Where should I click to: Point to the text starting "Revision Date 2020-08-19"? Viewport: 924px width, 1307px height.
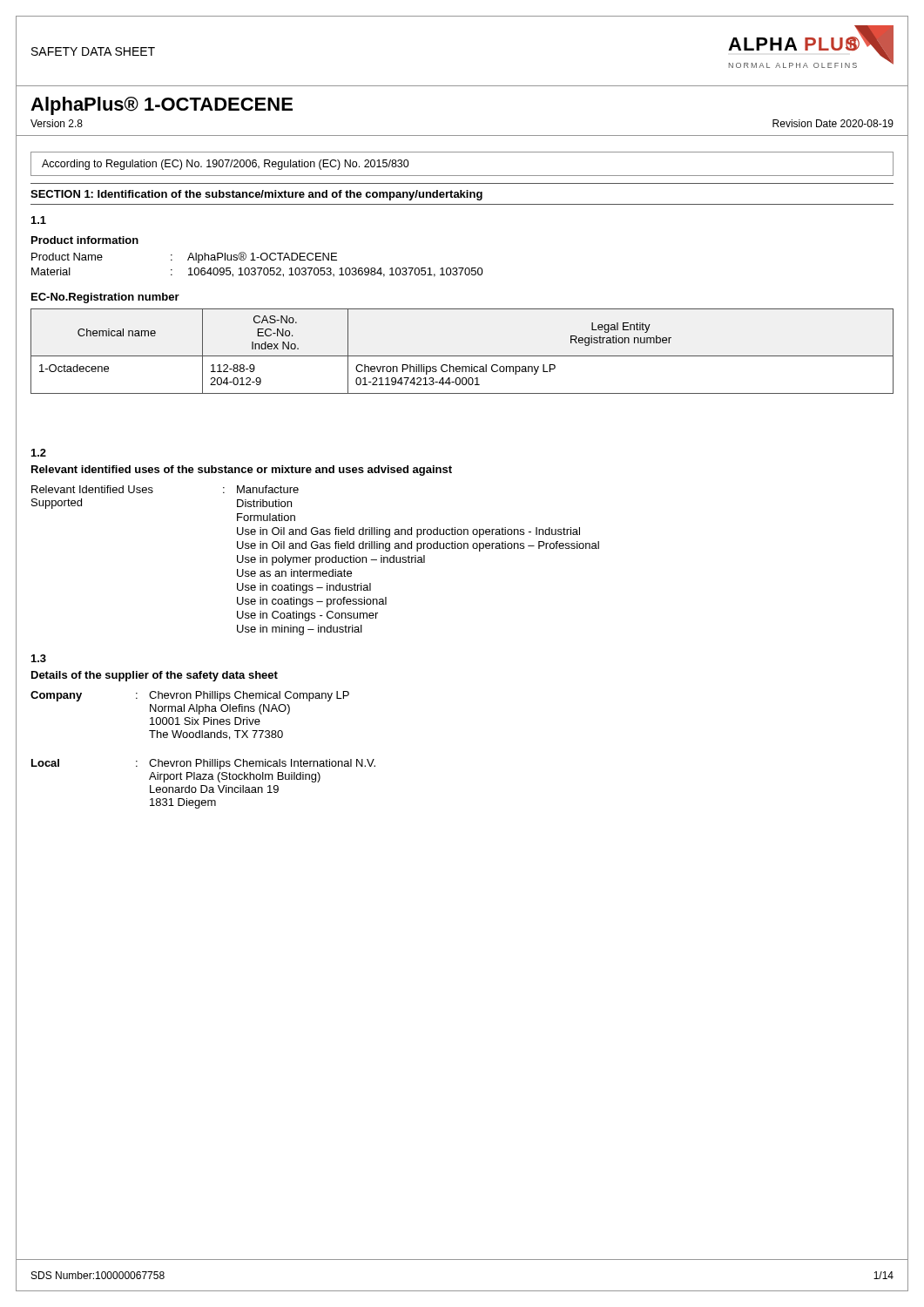pos(833,124)
